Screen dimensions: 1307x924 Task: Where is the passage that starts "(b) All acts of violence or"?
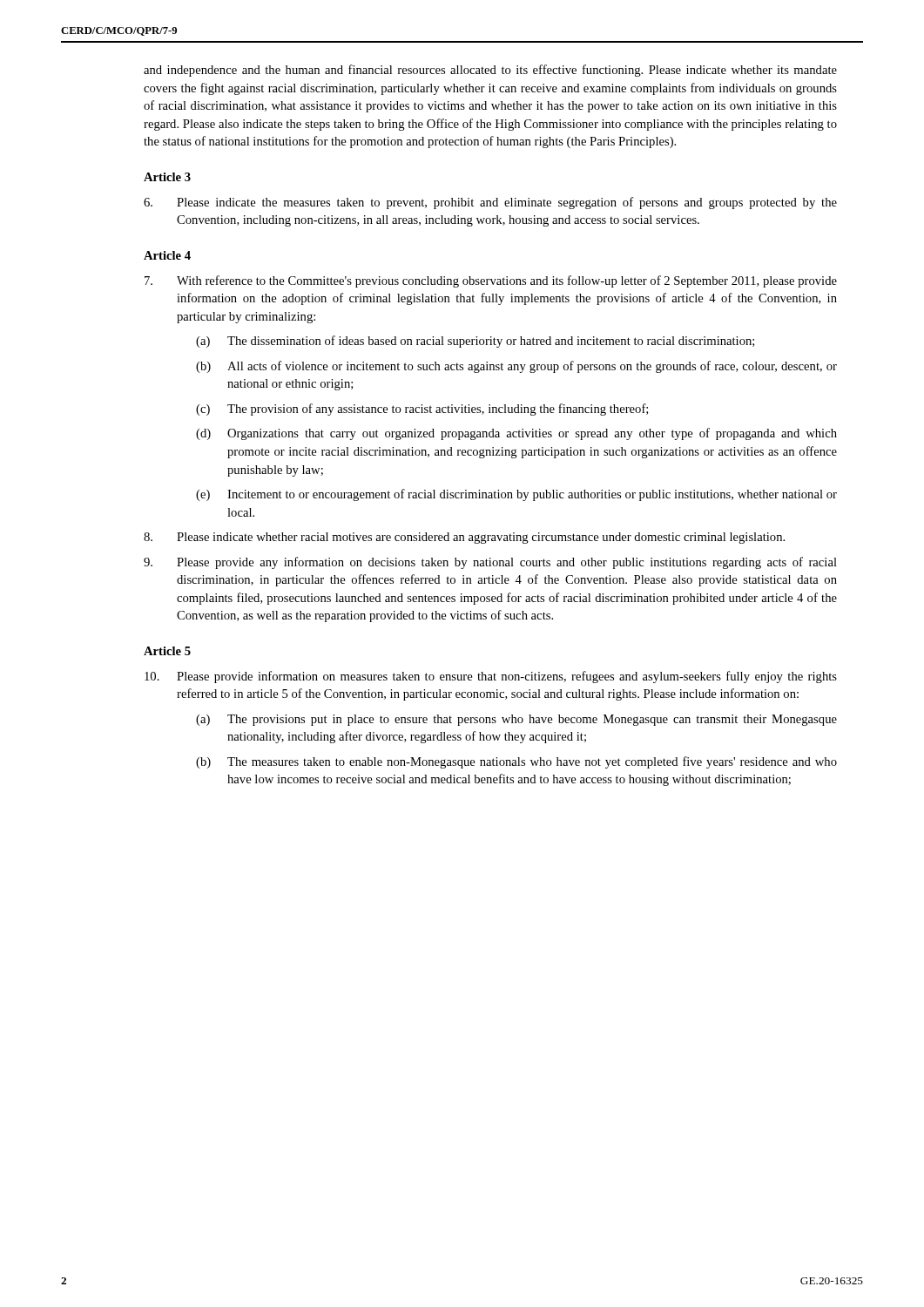coord(516,375)
